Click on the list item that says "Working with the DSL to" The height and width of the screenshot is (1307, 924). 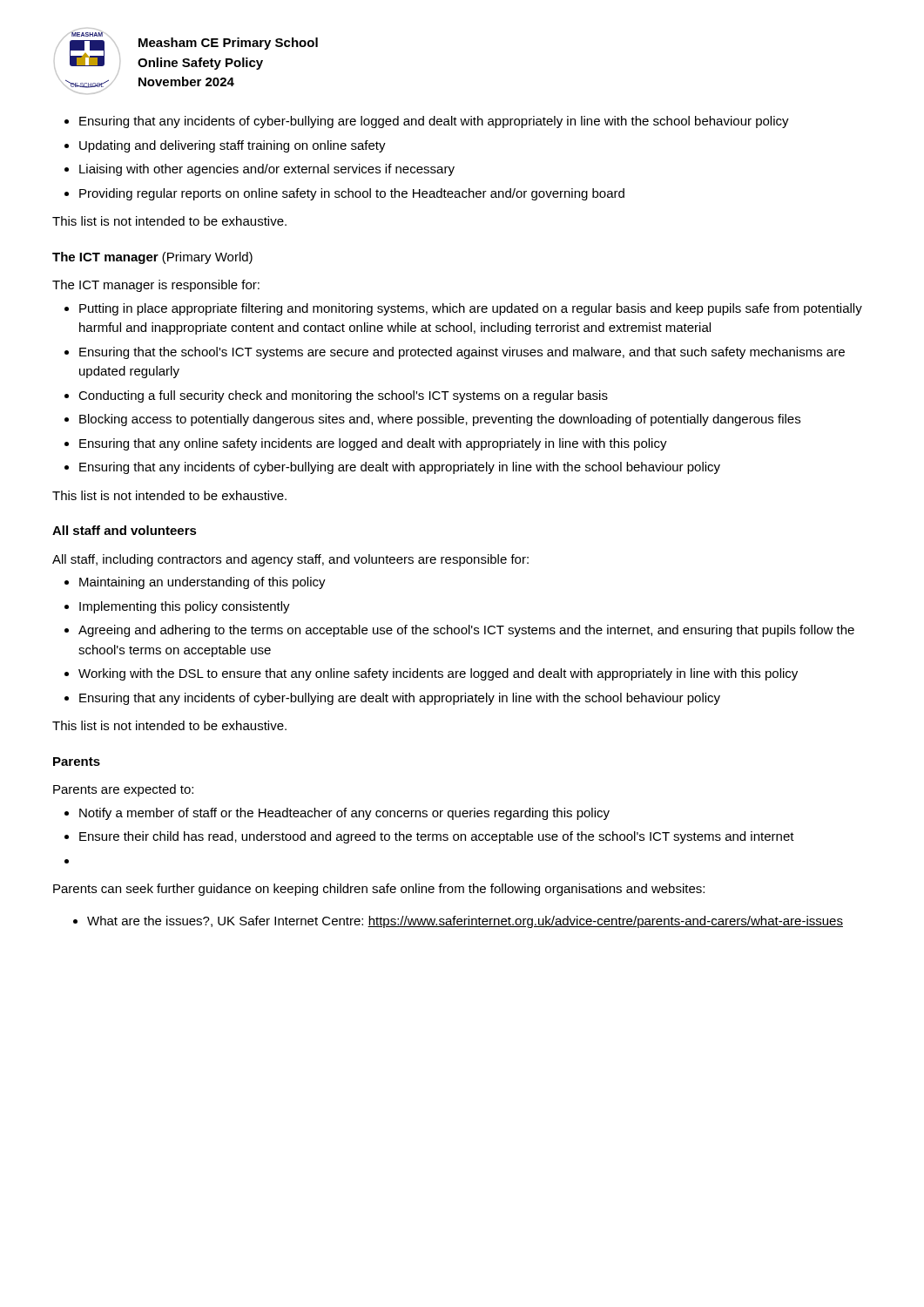tap(475, 674)
